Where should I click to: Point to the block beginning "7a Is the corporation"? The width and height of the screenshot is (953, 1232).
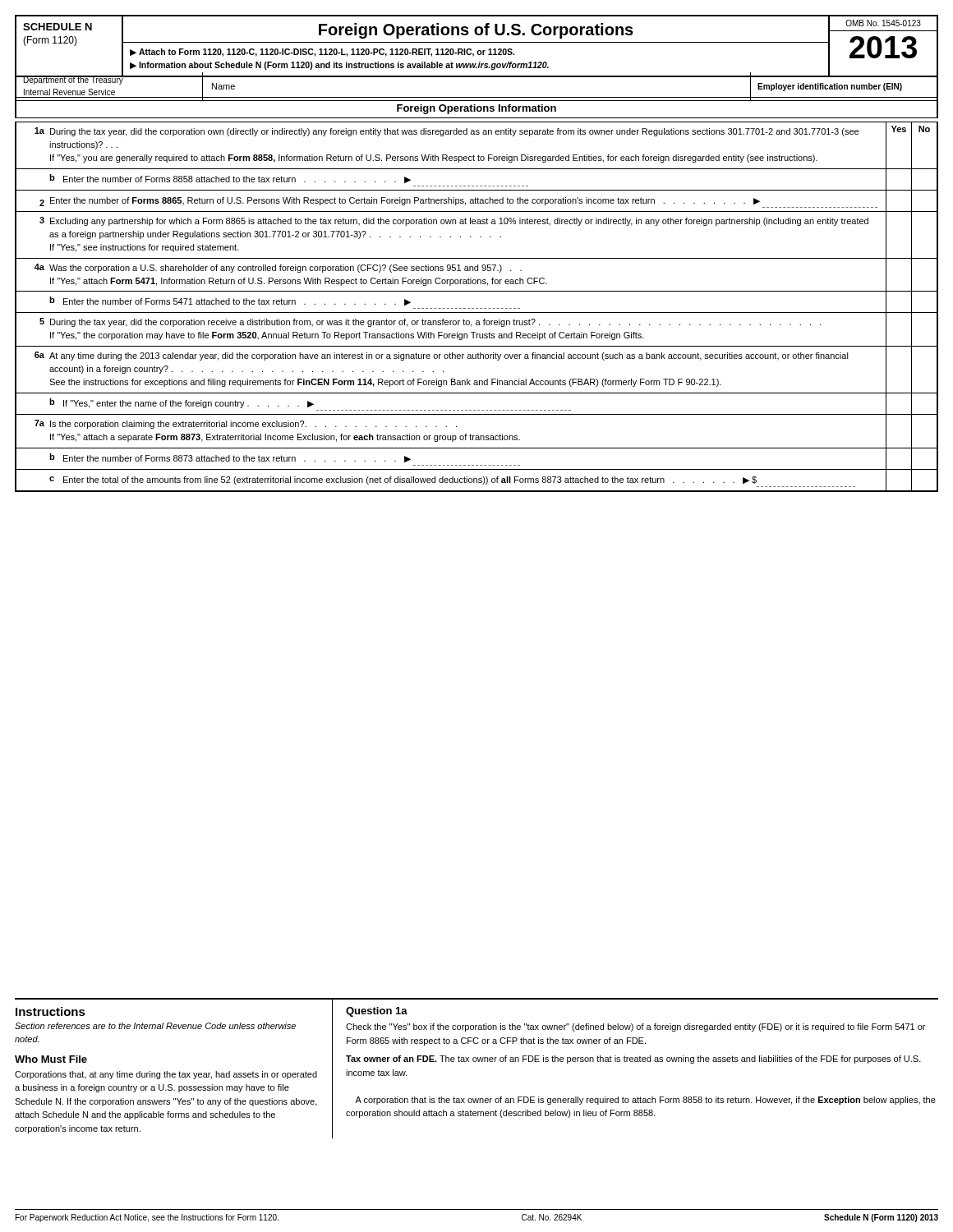[476, 431]
